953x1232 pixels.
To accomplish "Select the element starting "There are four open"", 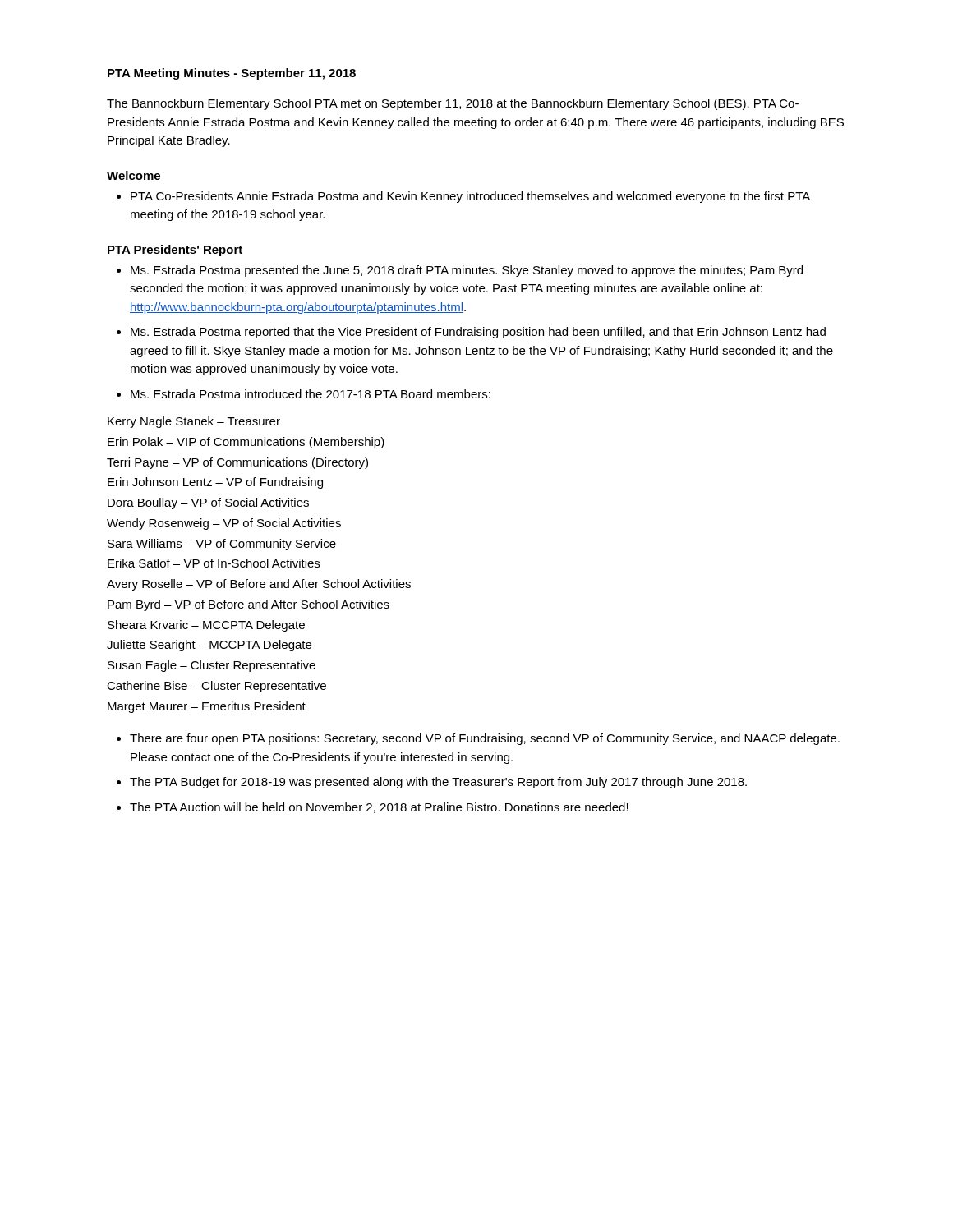I will click(x=485, y=747).
